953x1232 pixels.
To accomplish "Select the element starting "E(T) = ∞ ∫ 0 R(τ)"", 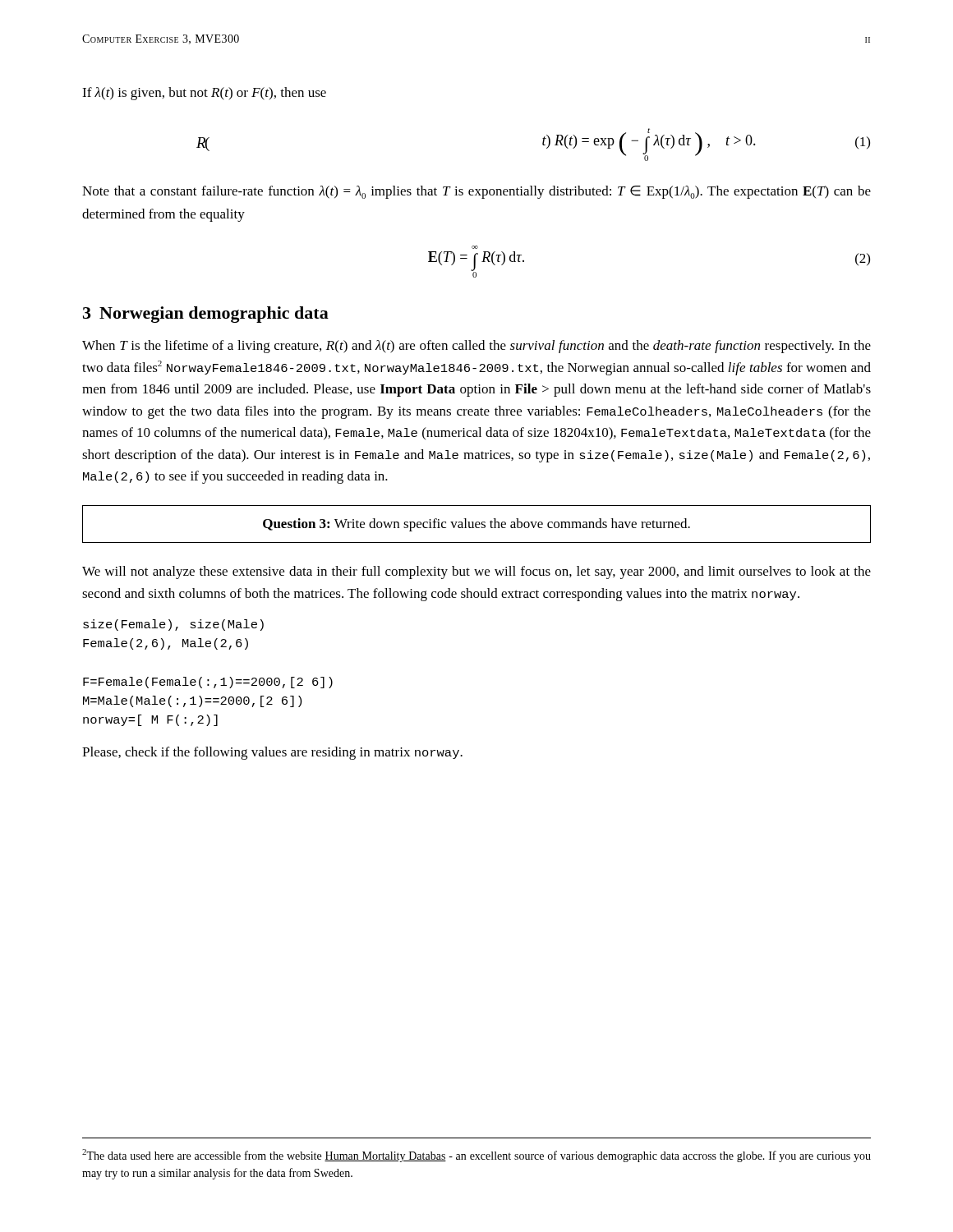I will tap(476, 259).
